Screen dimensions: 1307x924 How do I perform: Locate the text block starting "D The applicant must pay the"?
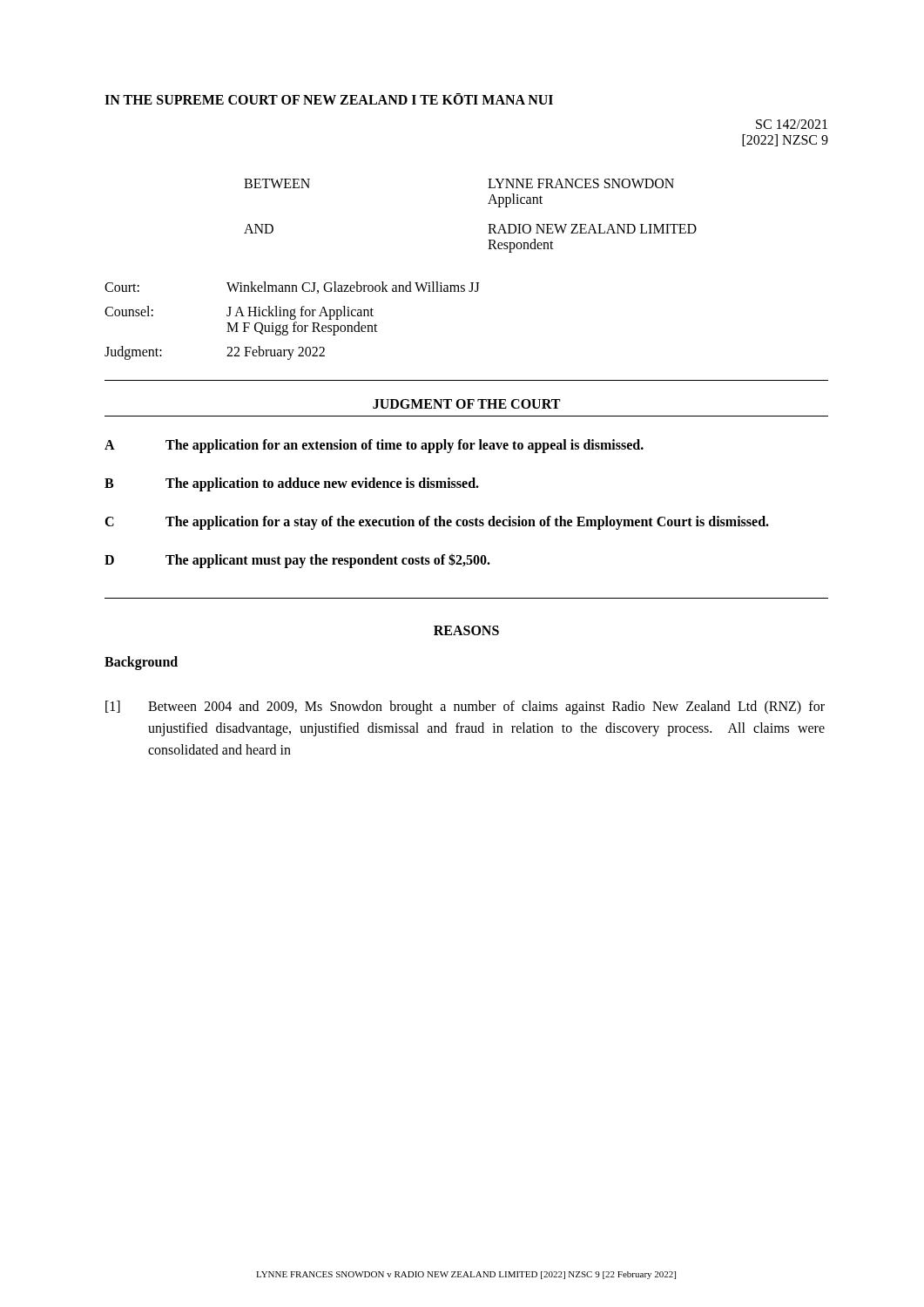click(x=466, y=560)
